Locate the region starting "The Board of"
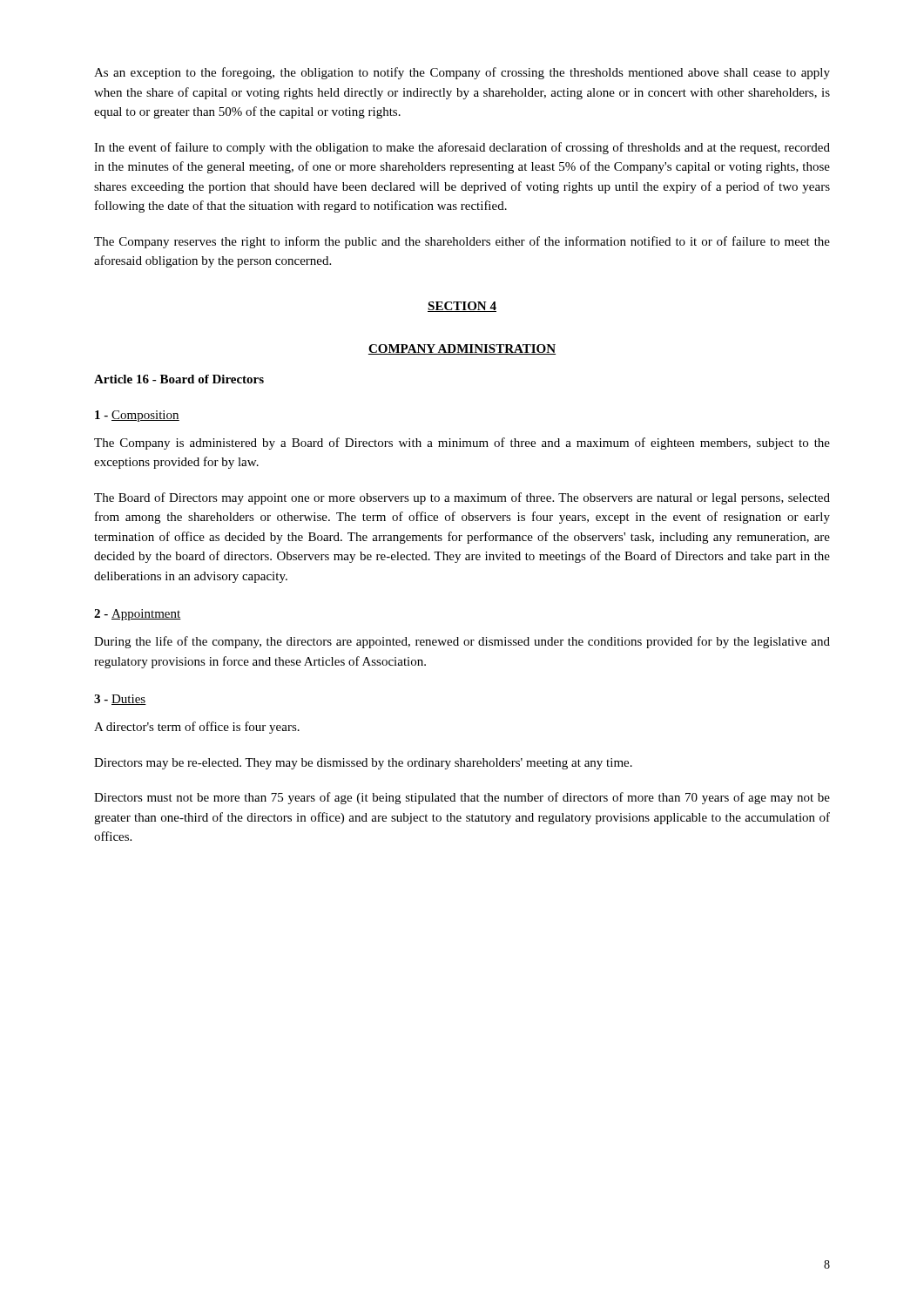The image size is (924, 1307). pos(462,536)
